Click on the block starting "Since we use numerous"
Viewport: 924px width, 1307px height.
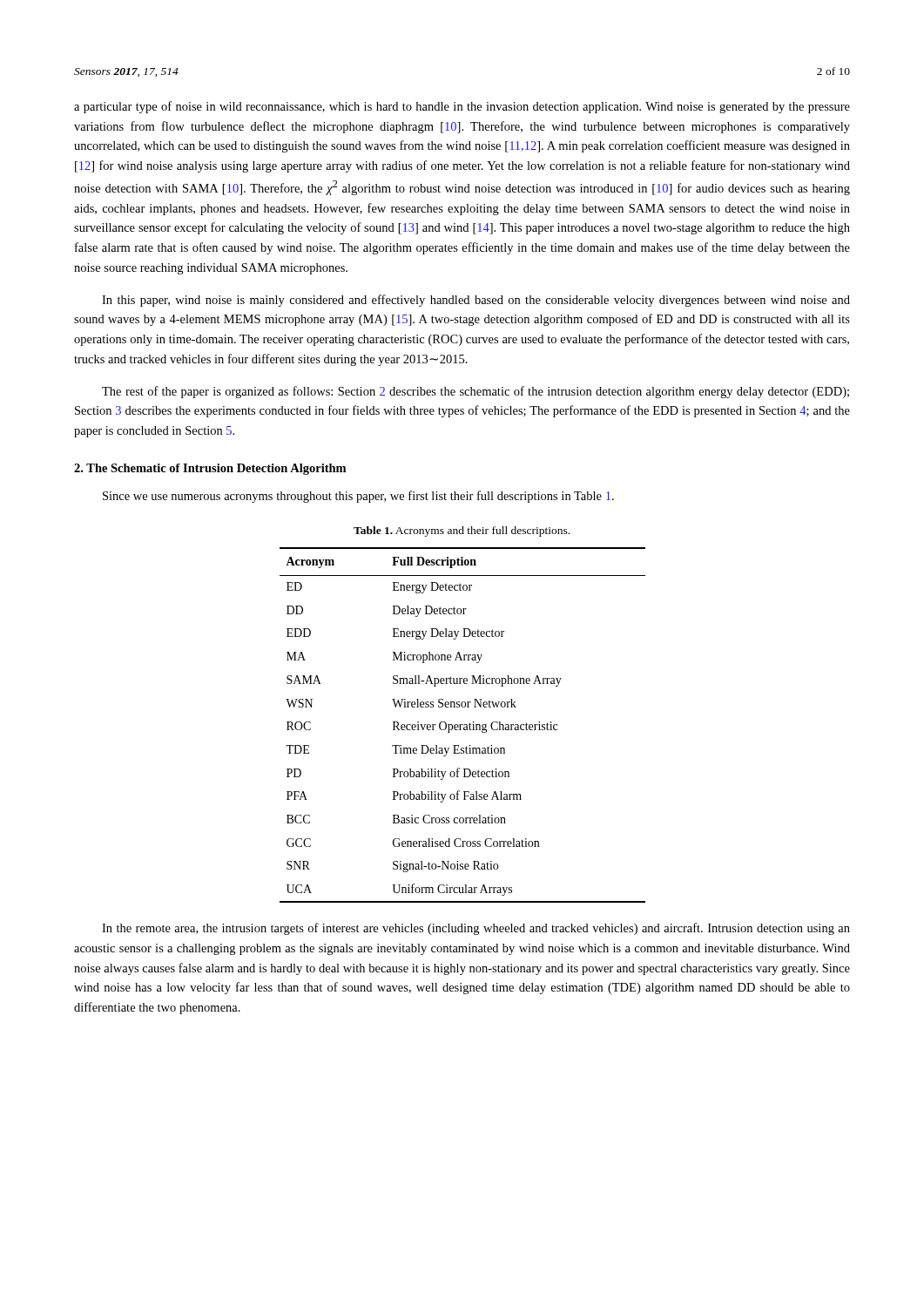(x=462, y=496)
